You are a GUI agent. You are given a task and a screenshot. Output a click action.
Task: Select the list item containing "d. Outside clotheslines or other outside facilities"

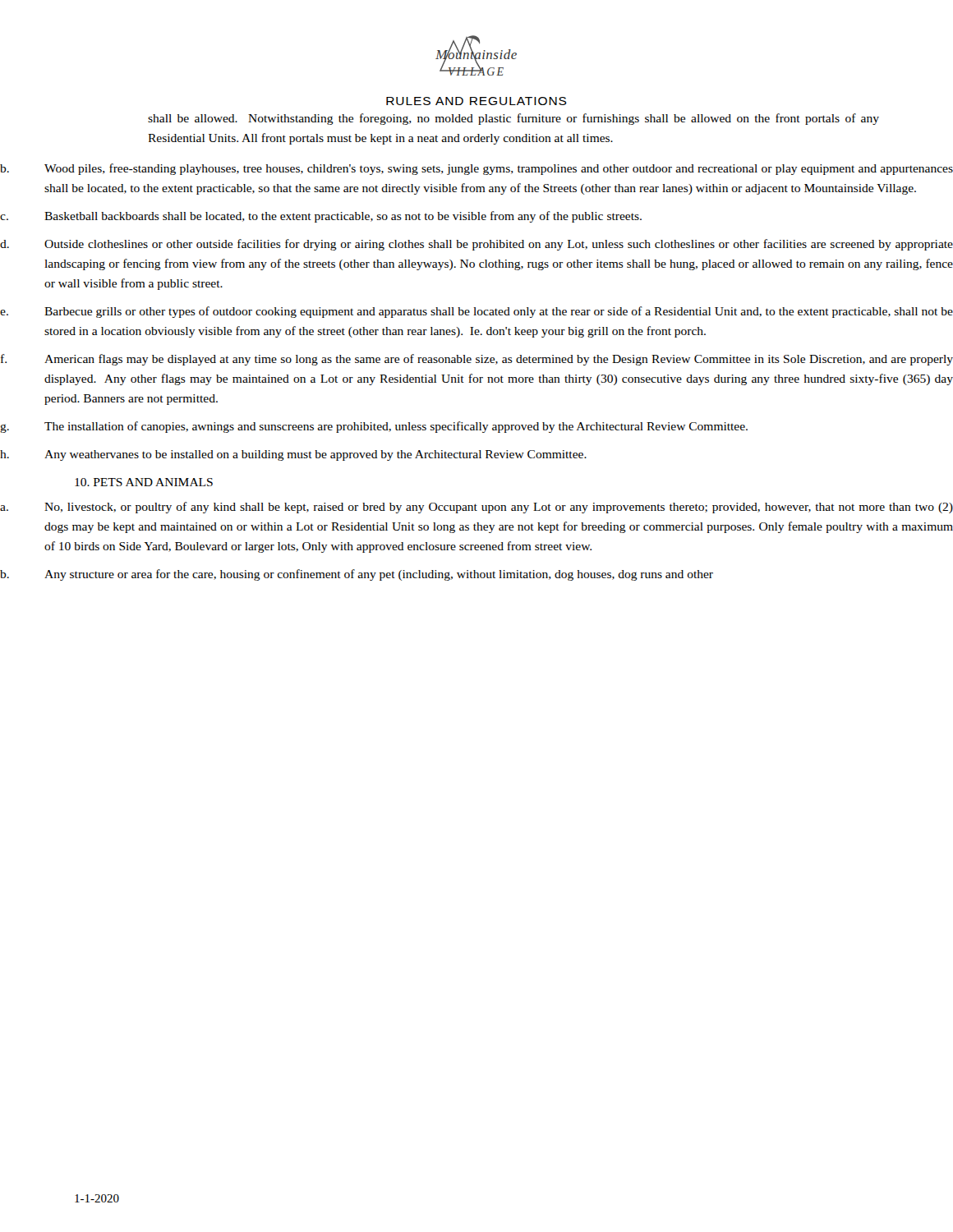[476, 263]
